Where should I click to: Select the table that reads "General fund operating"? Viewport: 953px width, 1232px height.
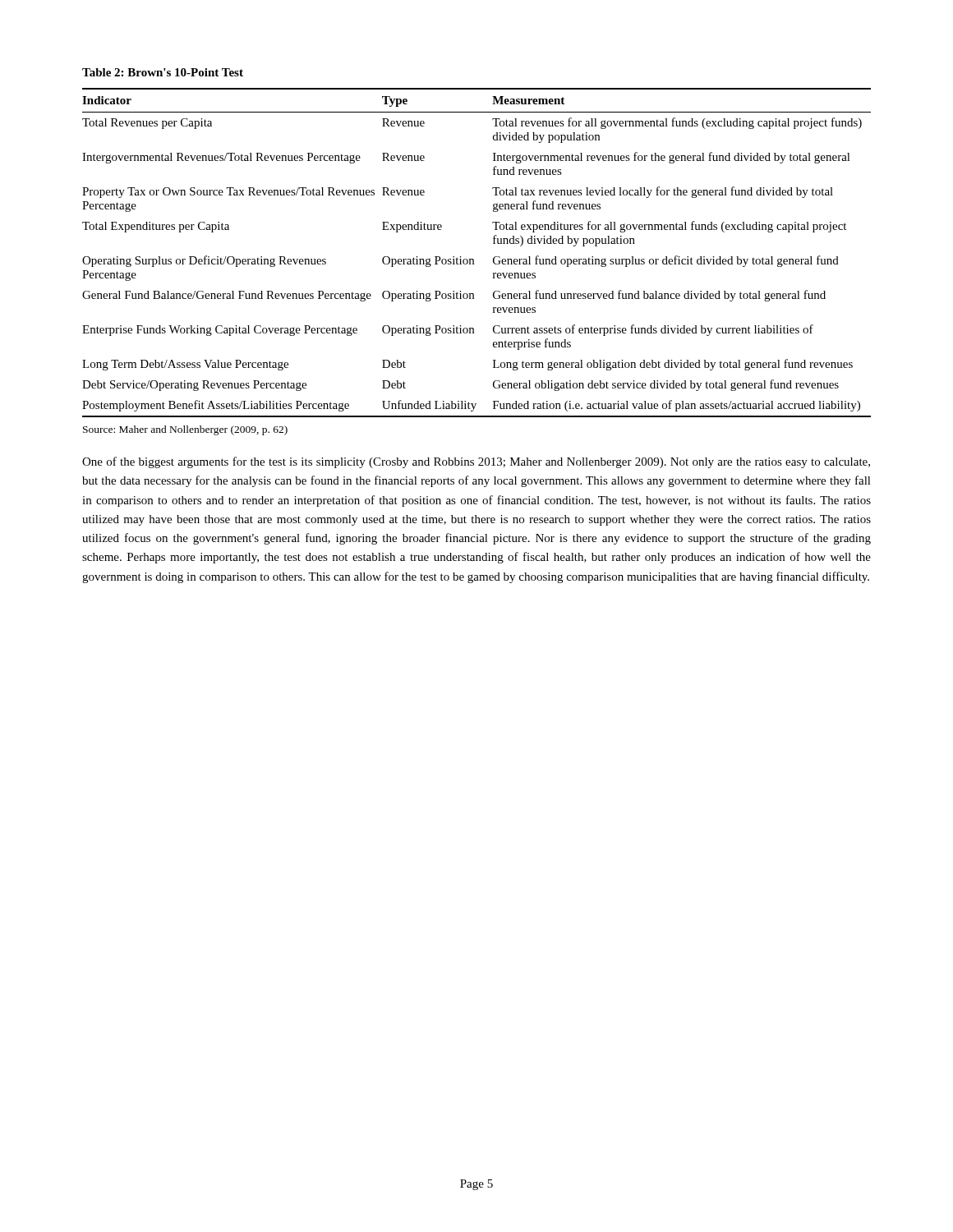[476, 253]
